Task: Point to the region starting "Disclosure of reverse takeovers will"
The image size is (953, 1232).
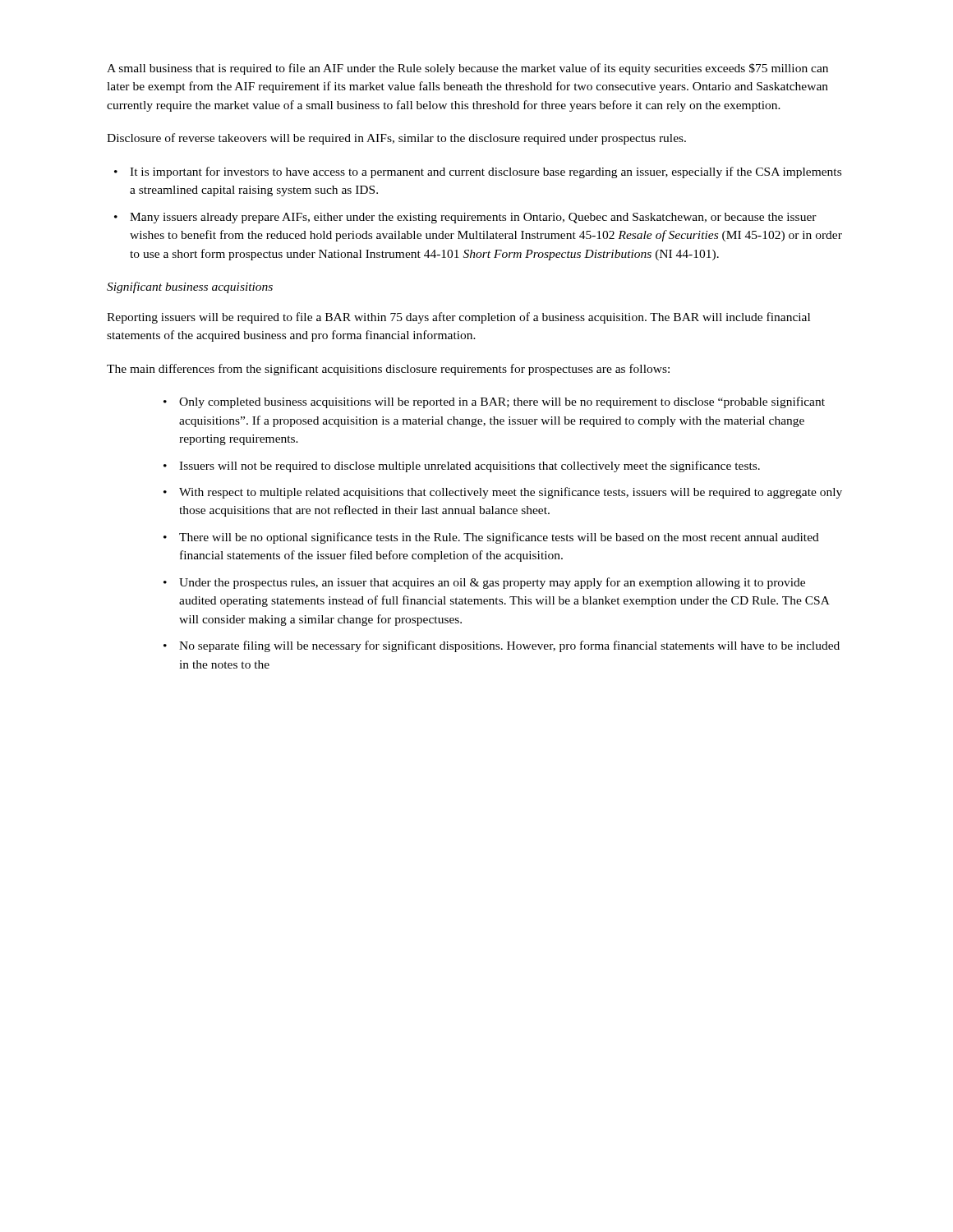Action: pos(476,138)
